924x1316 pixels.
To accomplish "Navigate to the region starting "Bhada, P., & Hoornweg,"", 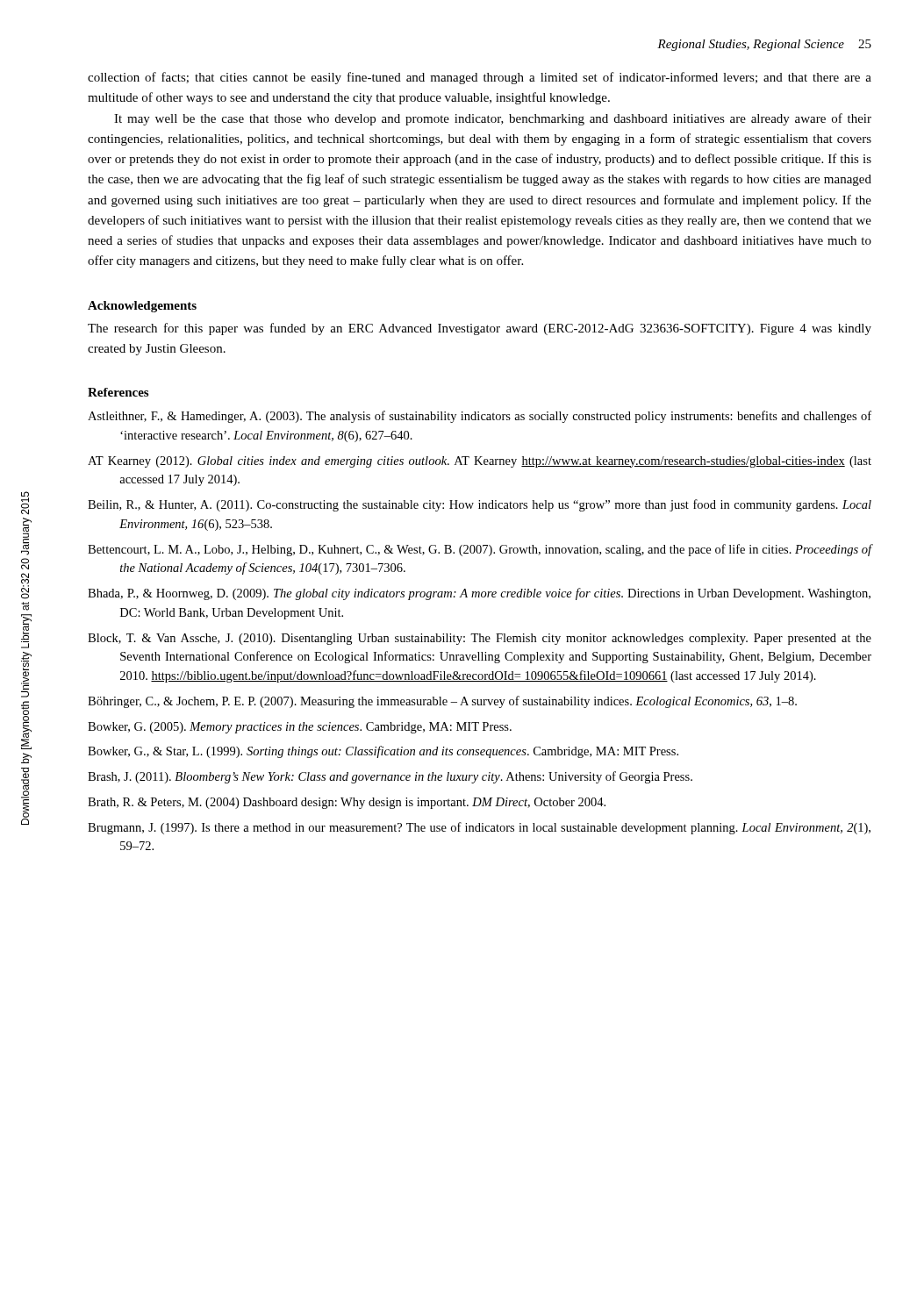I will click(x=480, y=603).
